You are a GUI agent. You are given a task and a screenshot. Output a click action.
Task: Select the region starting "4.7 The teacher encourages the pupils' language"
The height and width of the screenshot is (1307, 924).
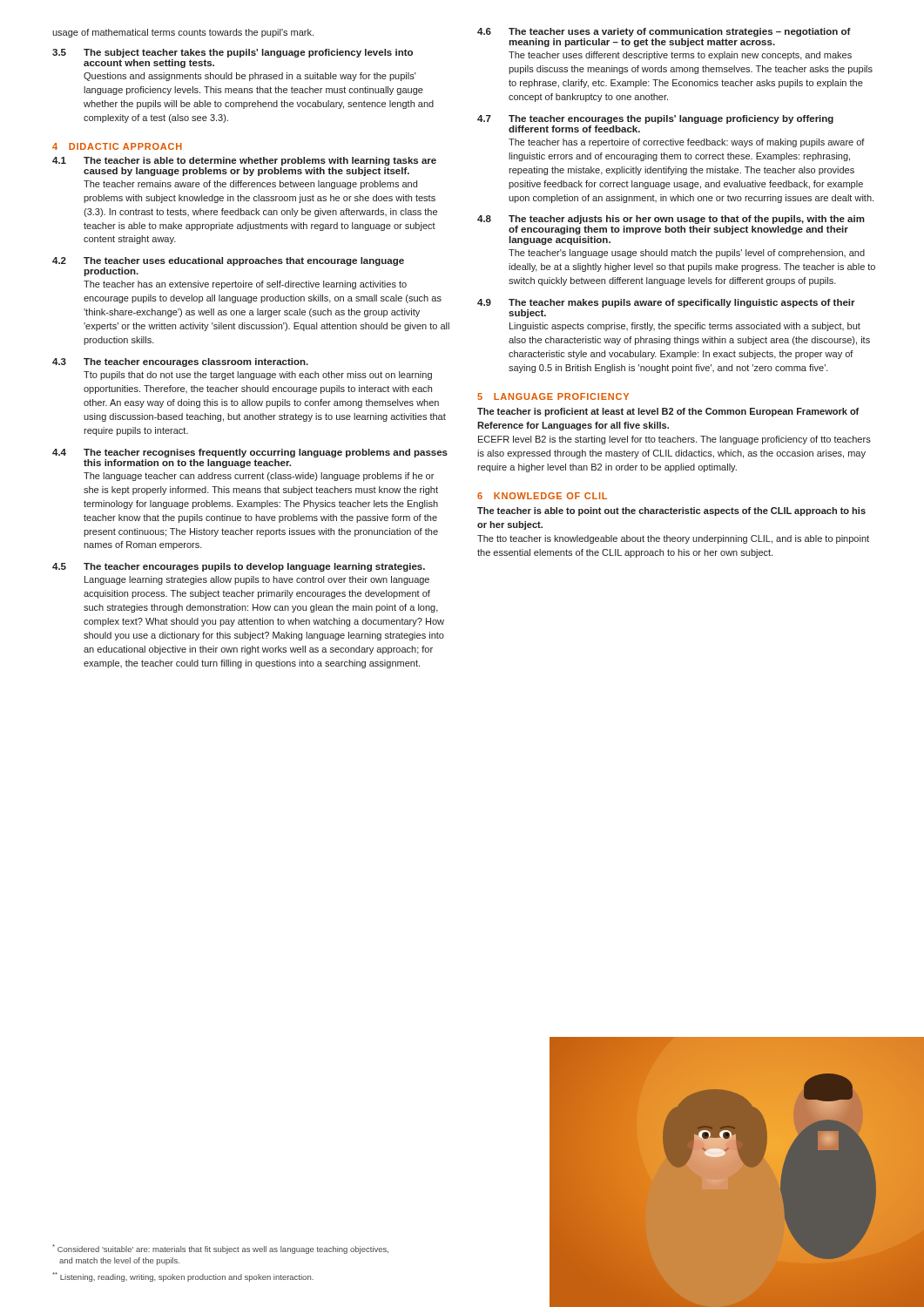[x=677, y=159]
